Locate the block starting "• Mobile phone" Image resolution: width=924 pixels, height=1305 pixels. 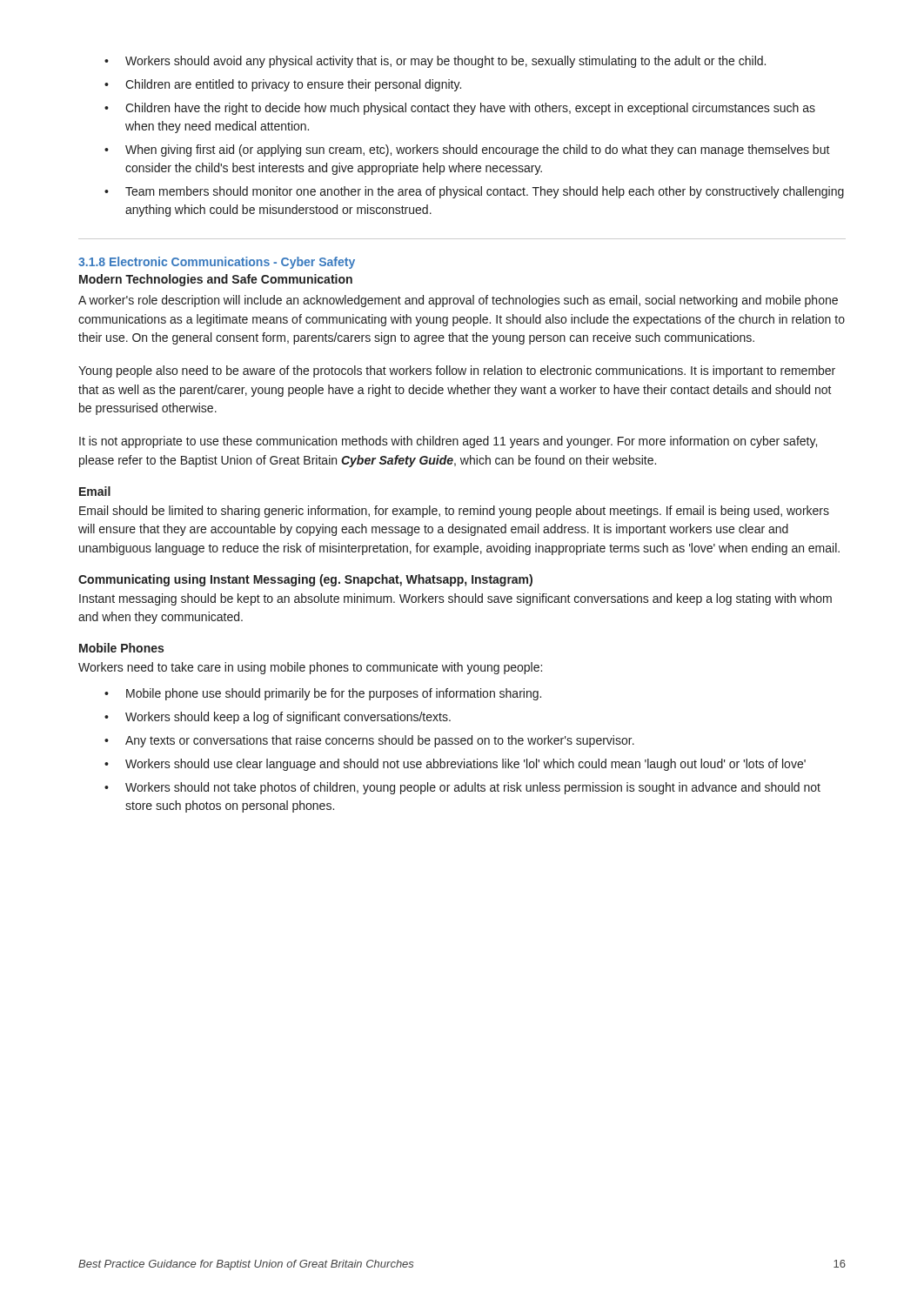pos(475,693)
